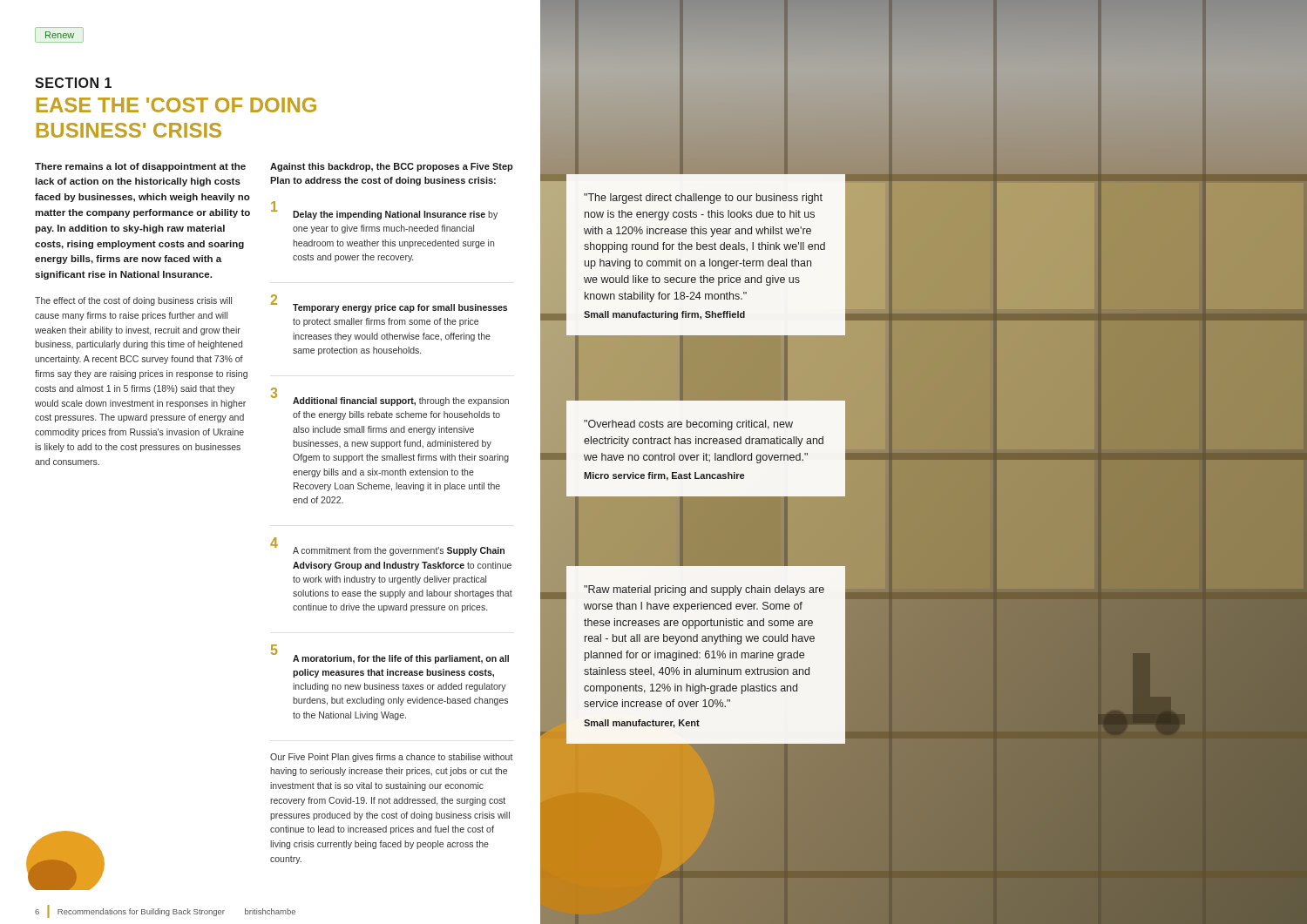Click the passage that begins "Against this backdrop, the BCC proposes"

(x=392, y=173)
